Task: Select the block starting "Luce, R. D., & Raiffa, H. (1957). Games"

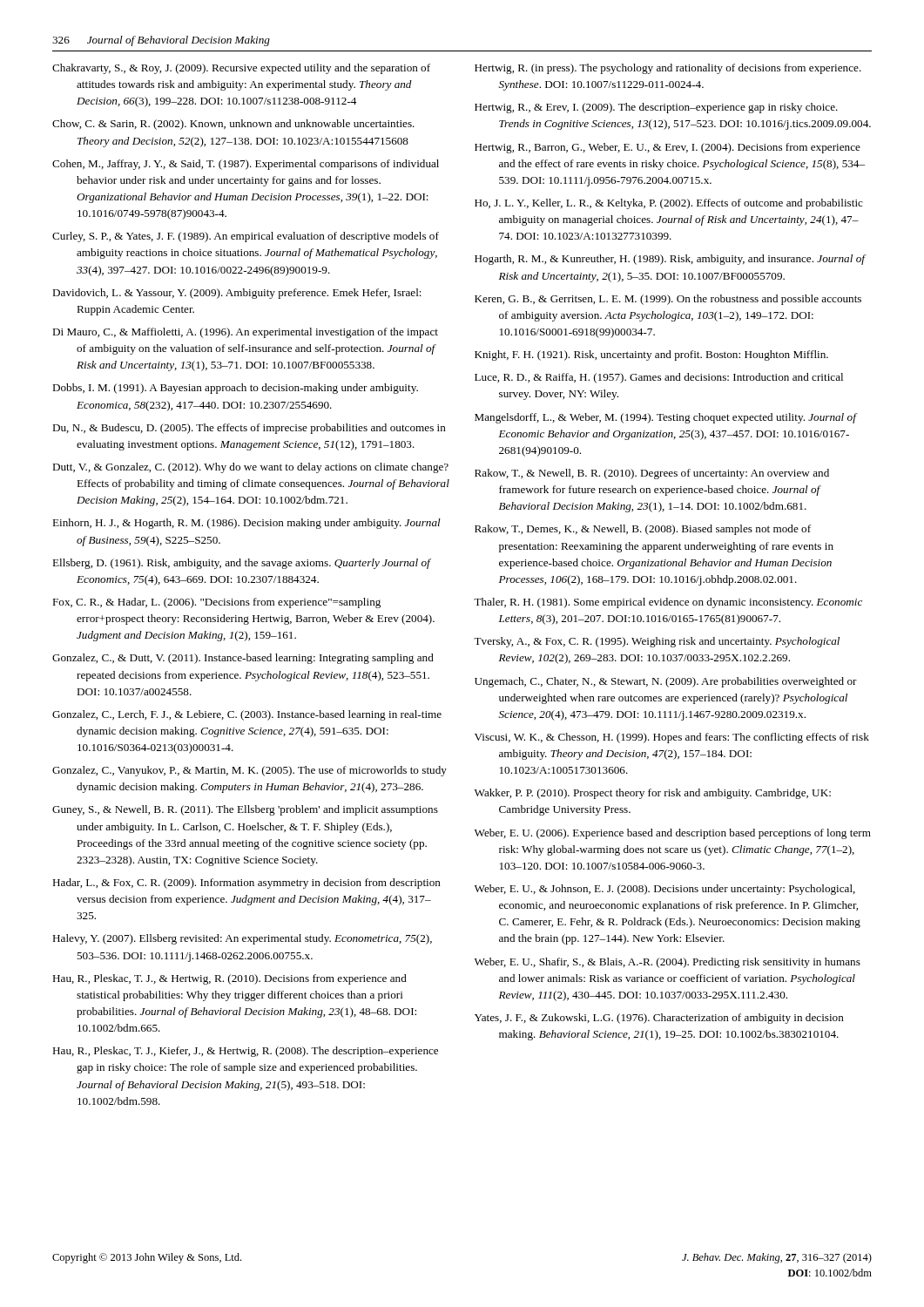Action: [659, 385]
